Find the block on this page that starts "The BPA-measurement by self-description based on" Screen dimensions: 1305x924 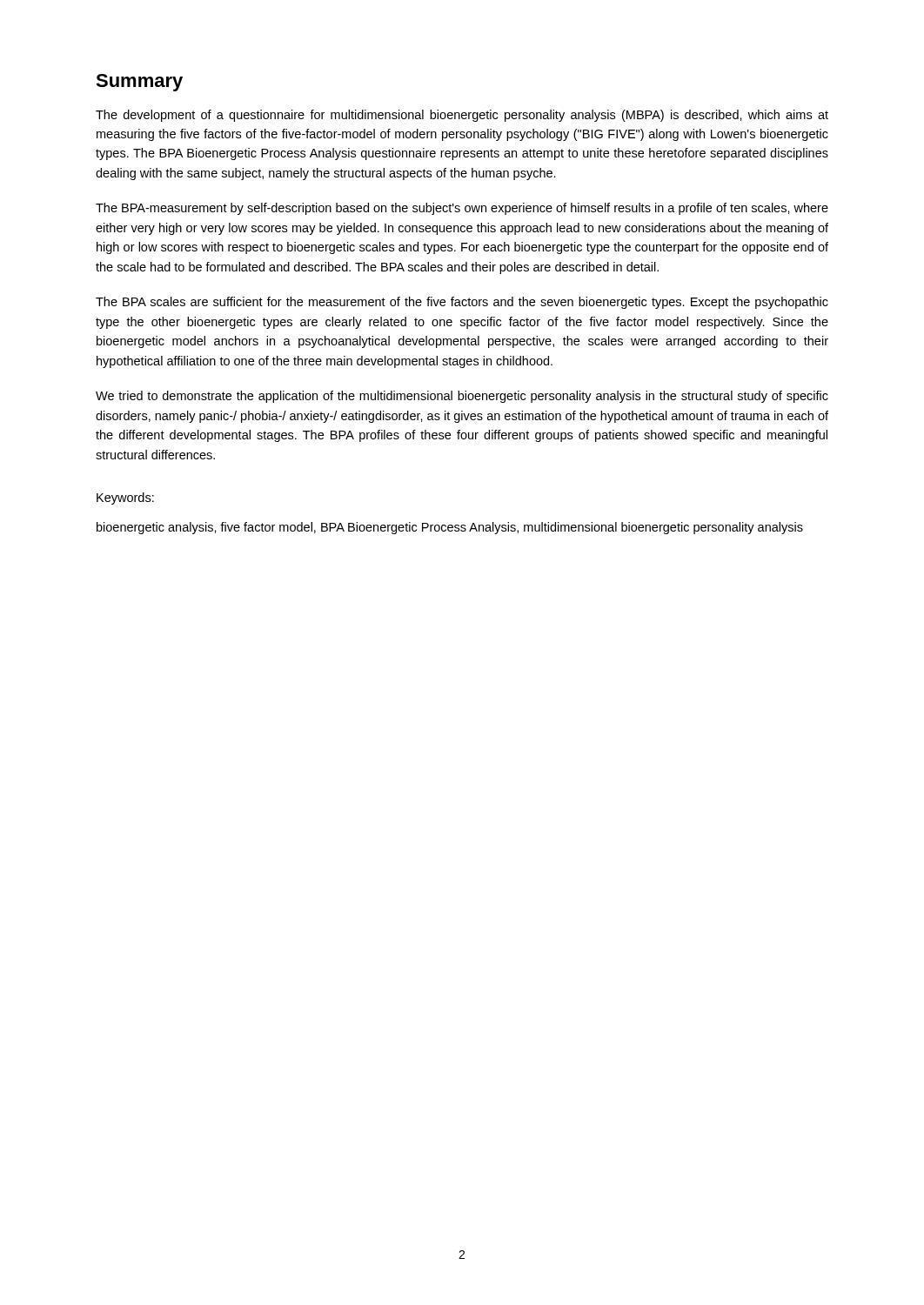tap(462, 238)
